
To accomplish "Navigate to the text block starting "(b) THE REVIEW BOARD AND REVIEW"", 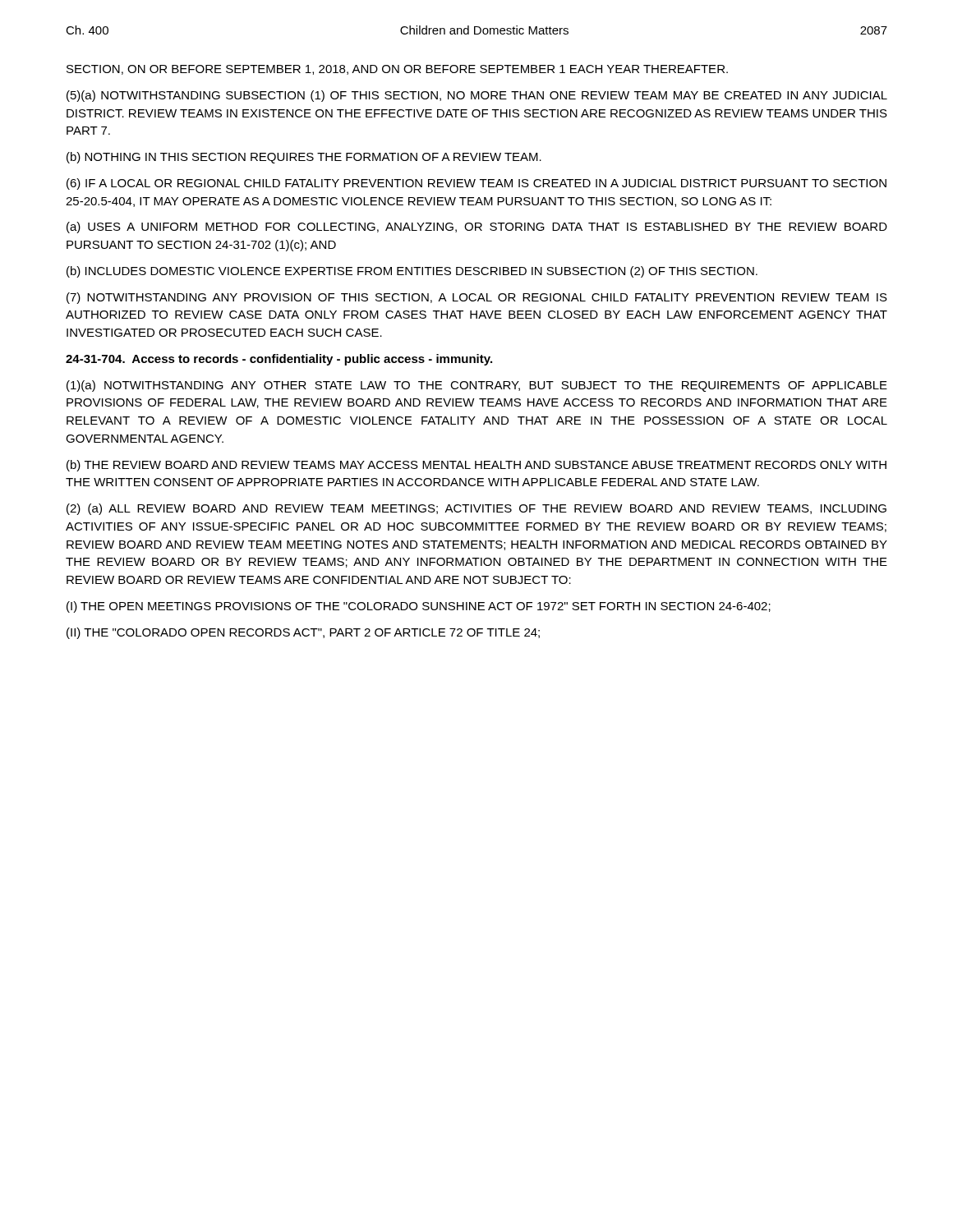I will click(476, 473).
